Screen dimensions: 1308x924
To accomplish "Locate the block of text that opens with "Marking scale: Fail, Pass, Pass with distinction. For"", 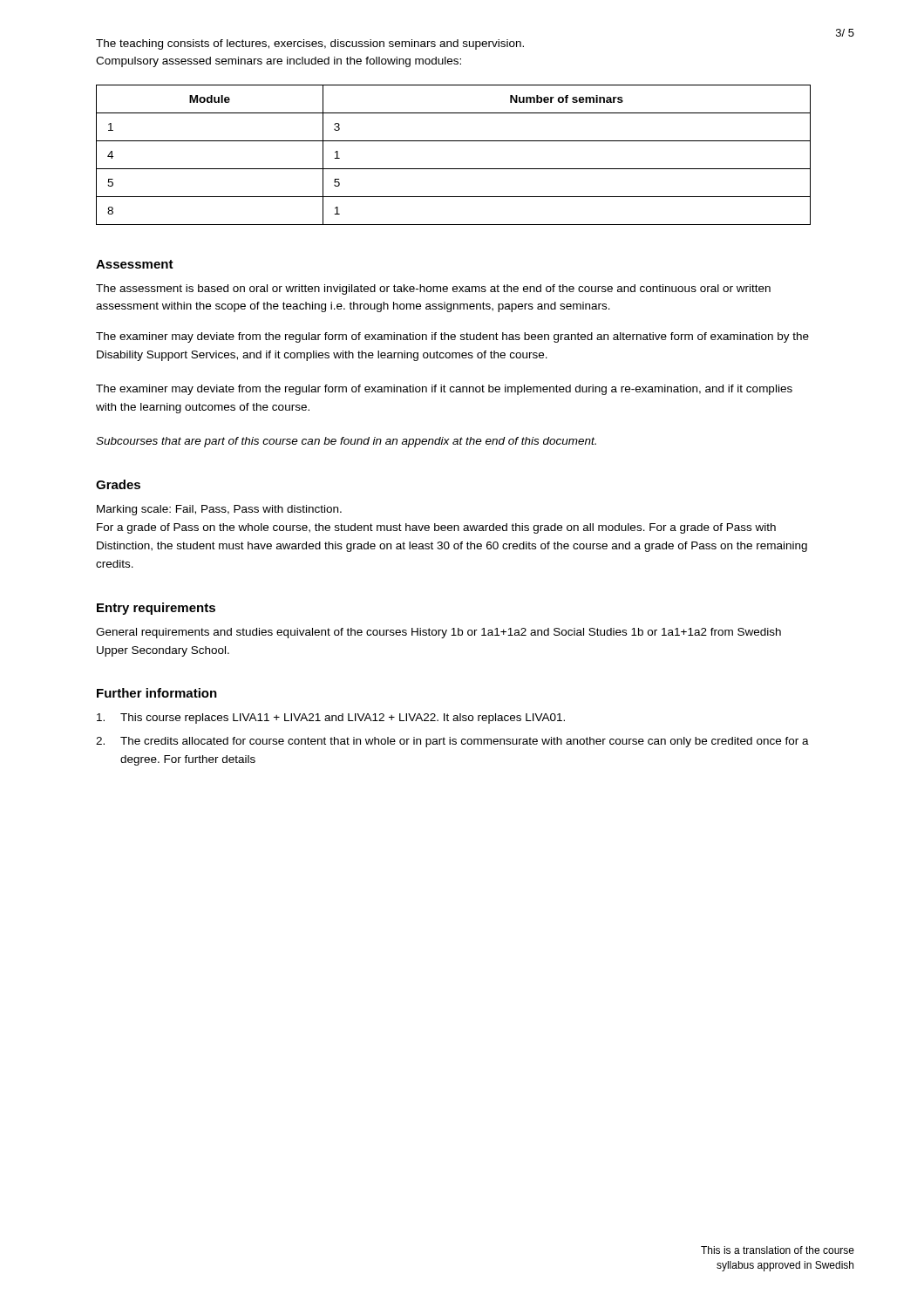I will pos(452,536).
